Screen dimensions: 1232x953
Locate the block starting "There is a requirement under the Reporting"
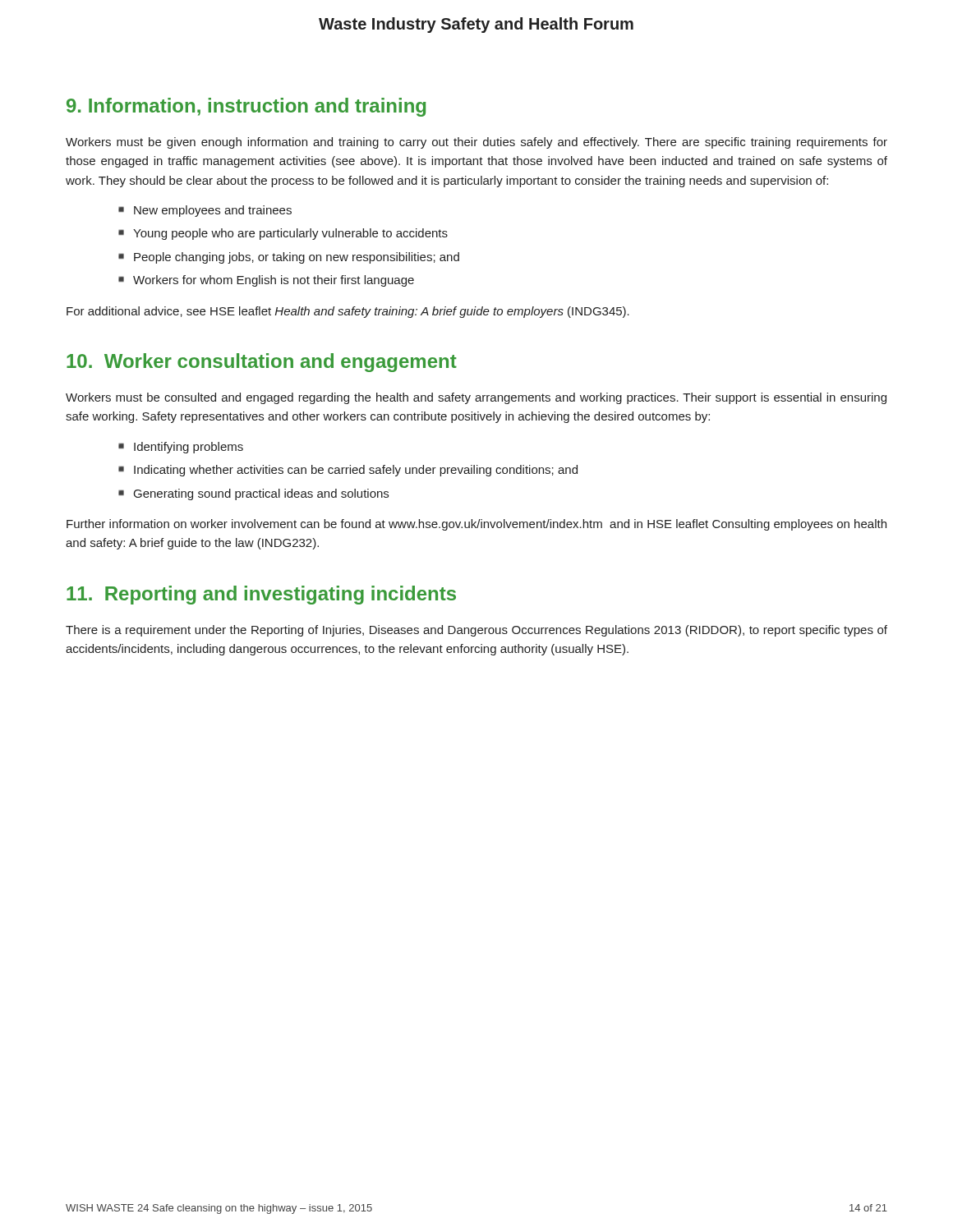476,639
